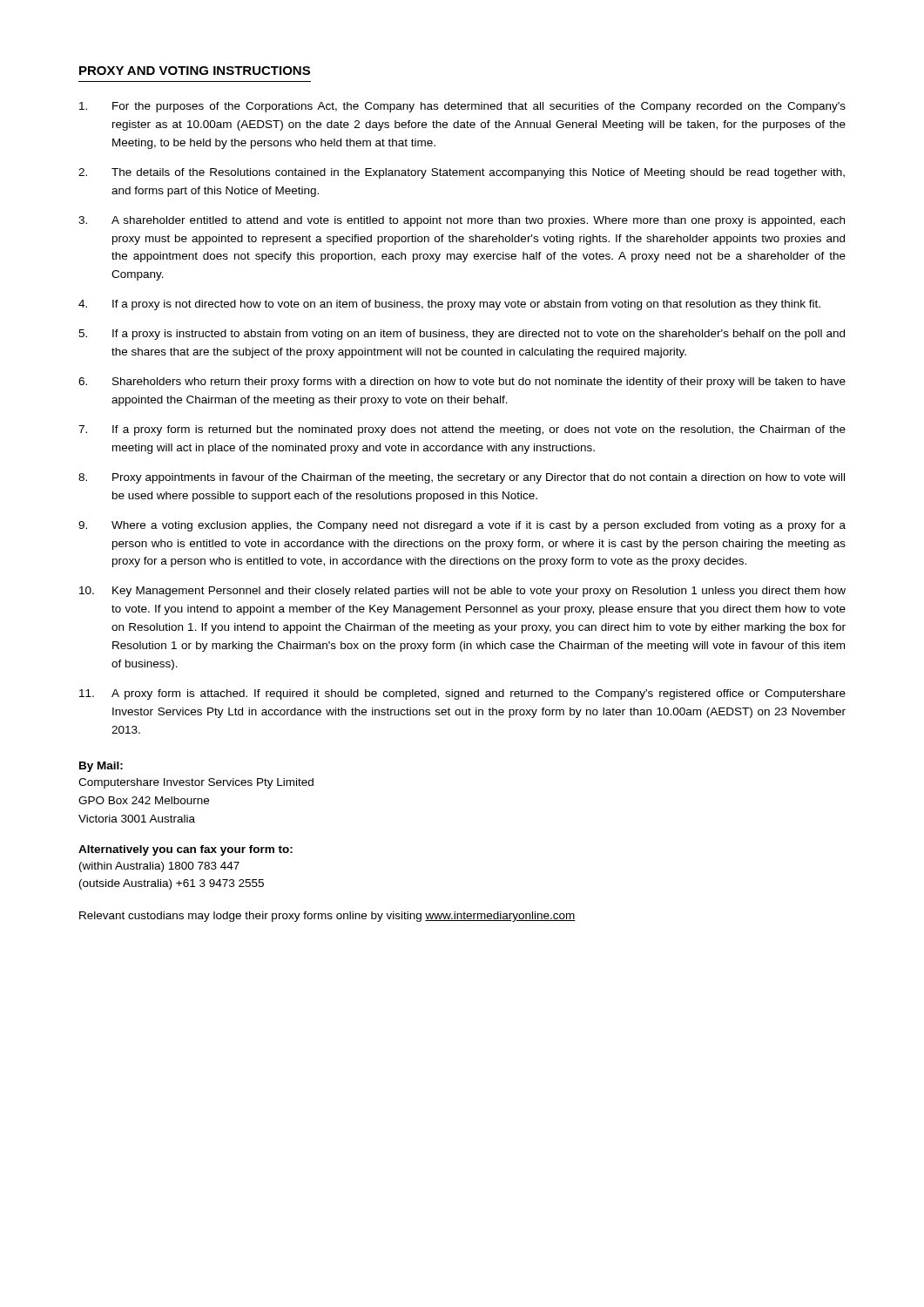
Task: Point to the block beginning "11. A proxy form is"
Action: tap(462, 712)
